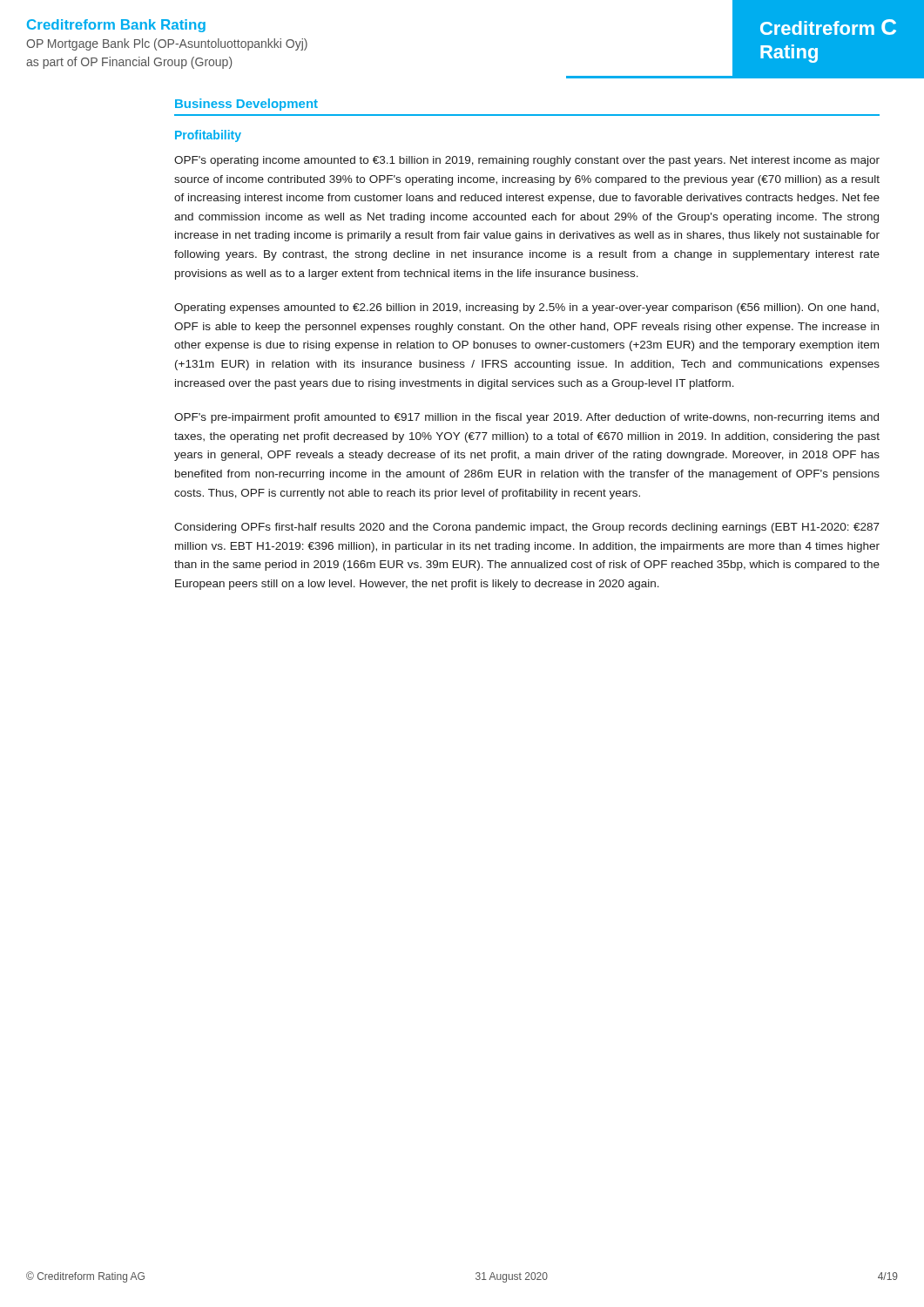Find the block on this page that starts "Considering OPFs first-half results 2020 and the"

tap(527, 555)
